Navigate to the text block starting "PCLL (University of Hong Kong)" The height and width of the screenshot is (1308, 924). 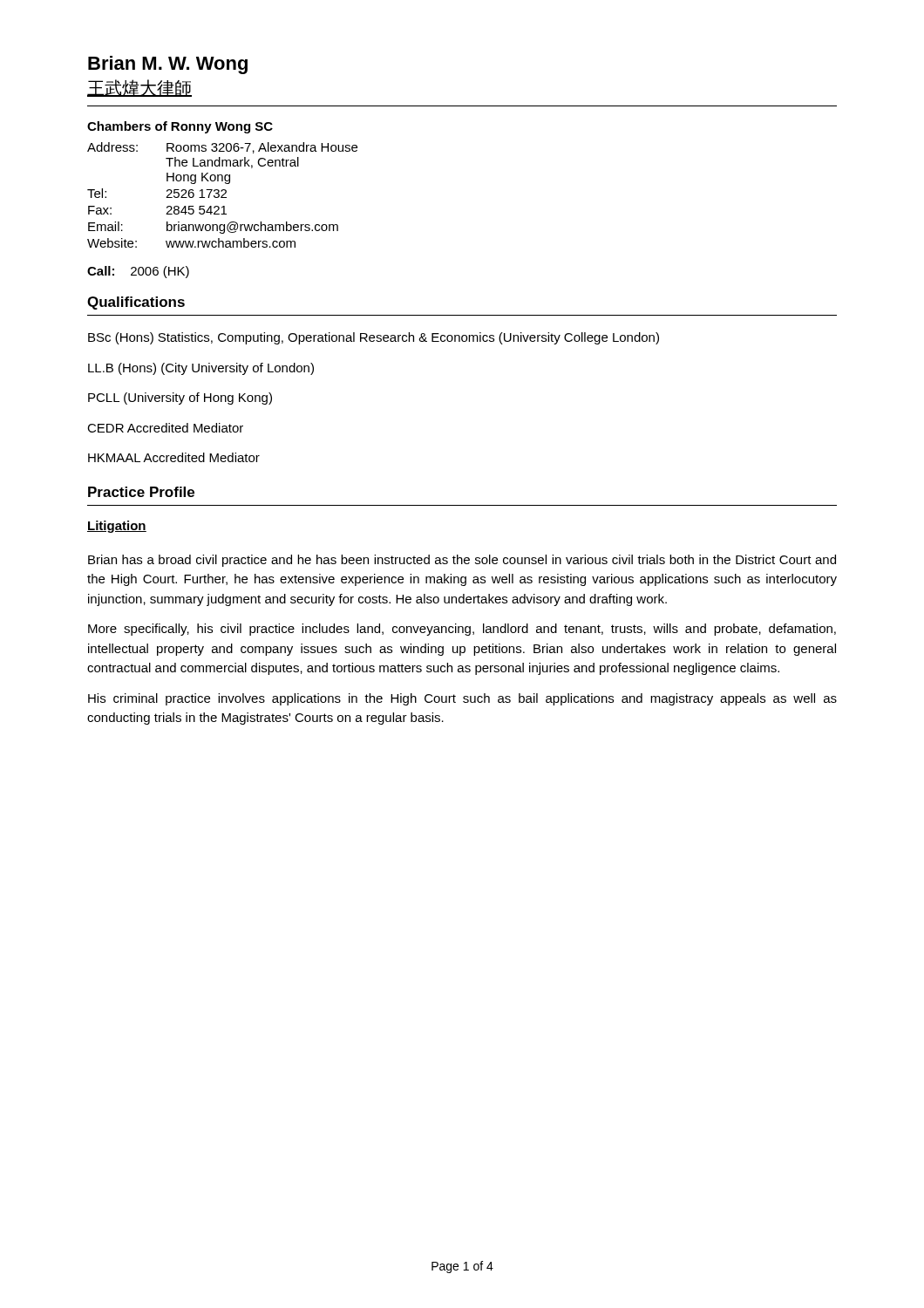180,397
